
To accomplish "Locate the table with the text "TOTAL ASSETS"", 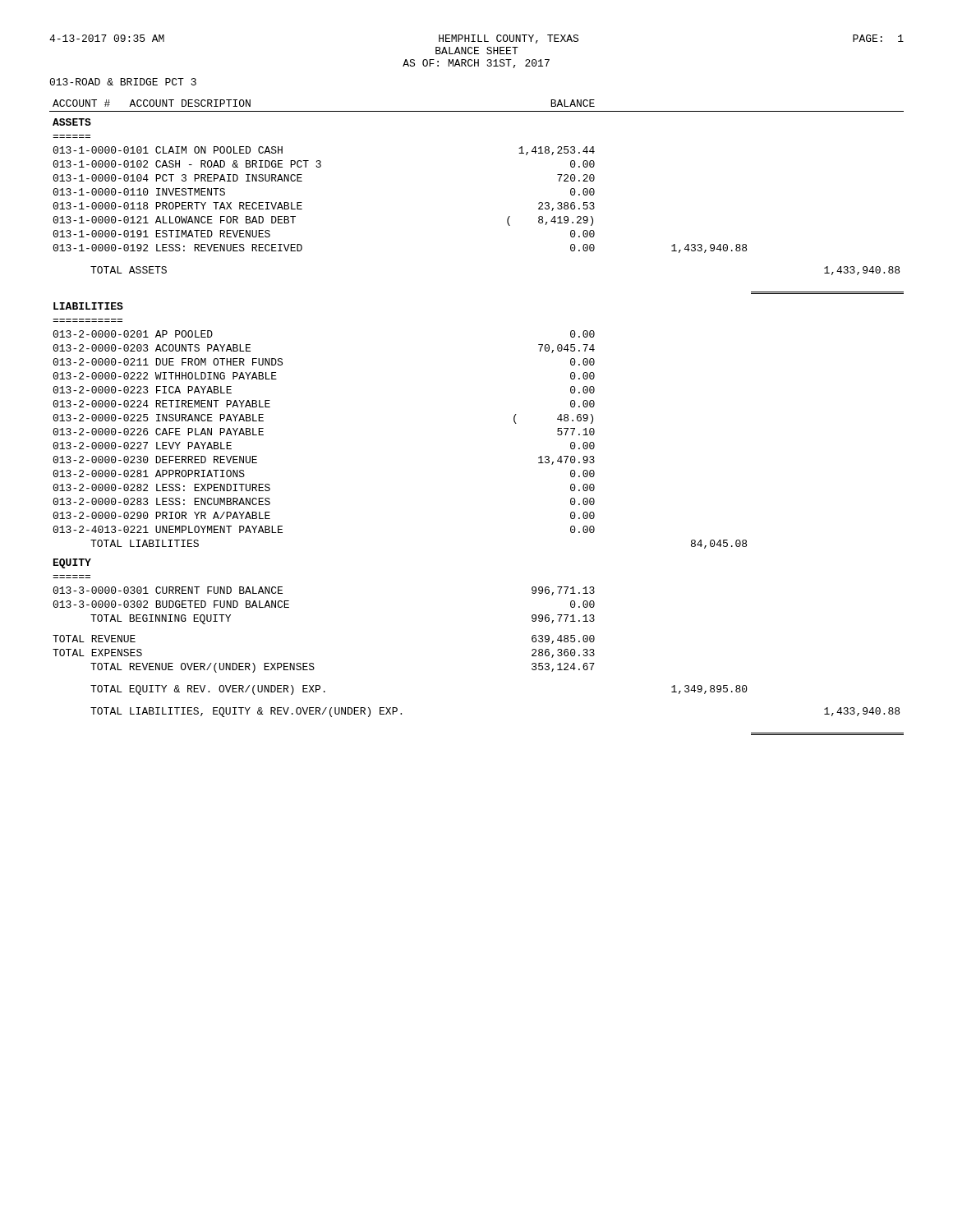I will (476, 416).
